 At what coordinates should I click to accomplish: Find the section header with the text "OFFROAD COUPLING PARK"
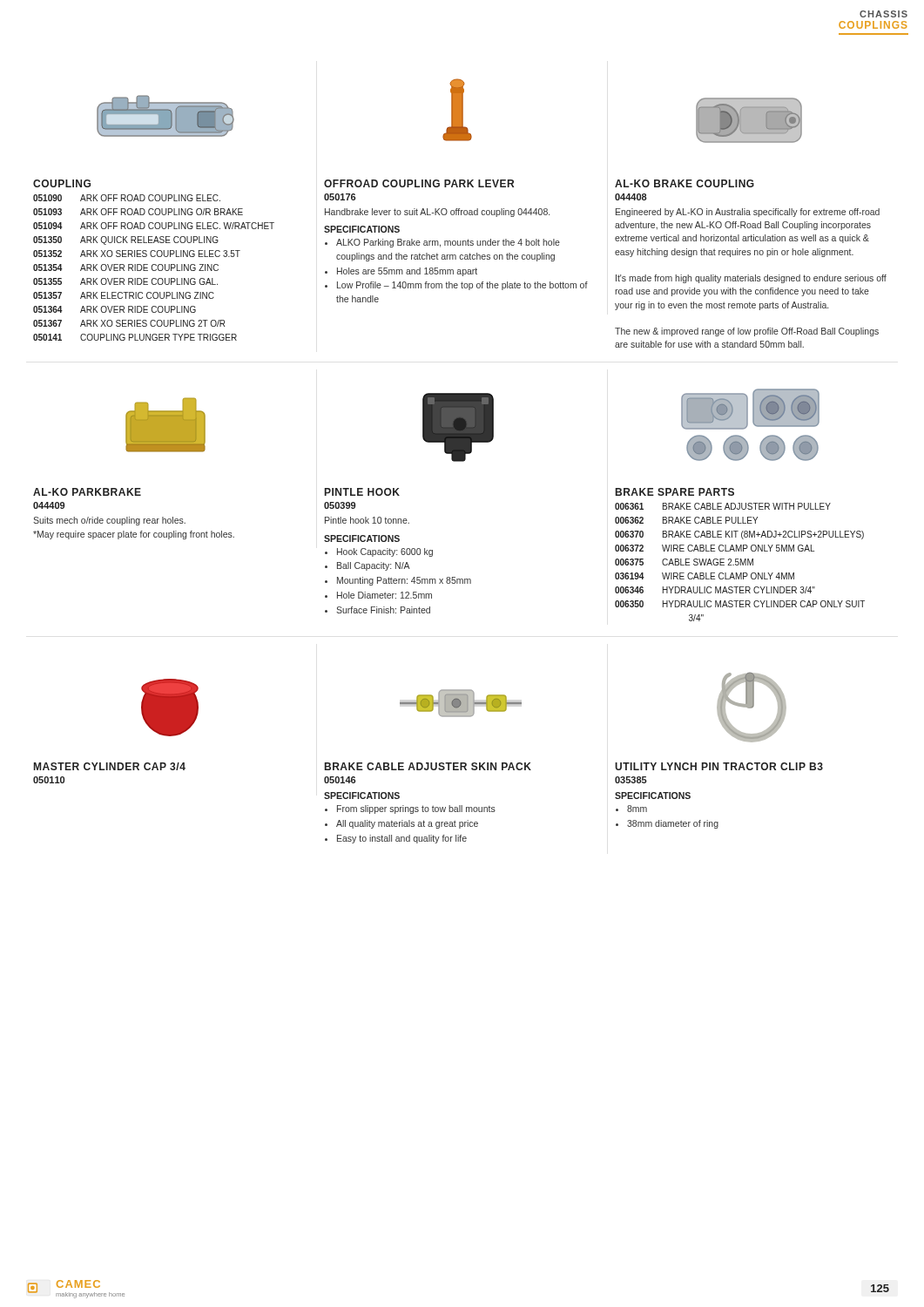pos(419,184)
